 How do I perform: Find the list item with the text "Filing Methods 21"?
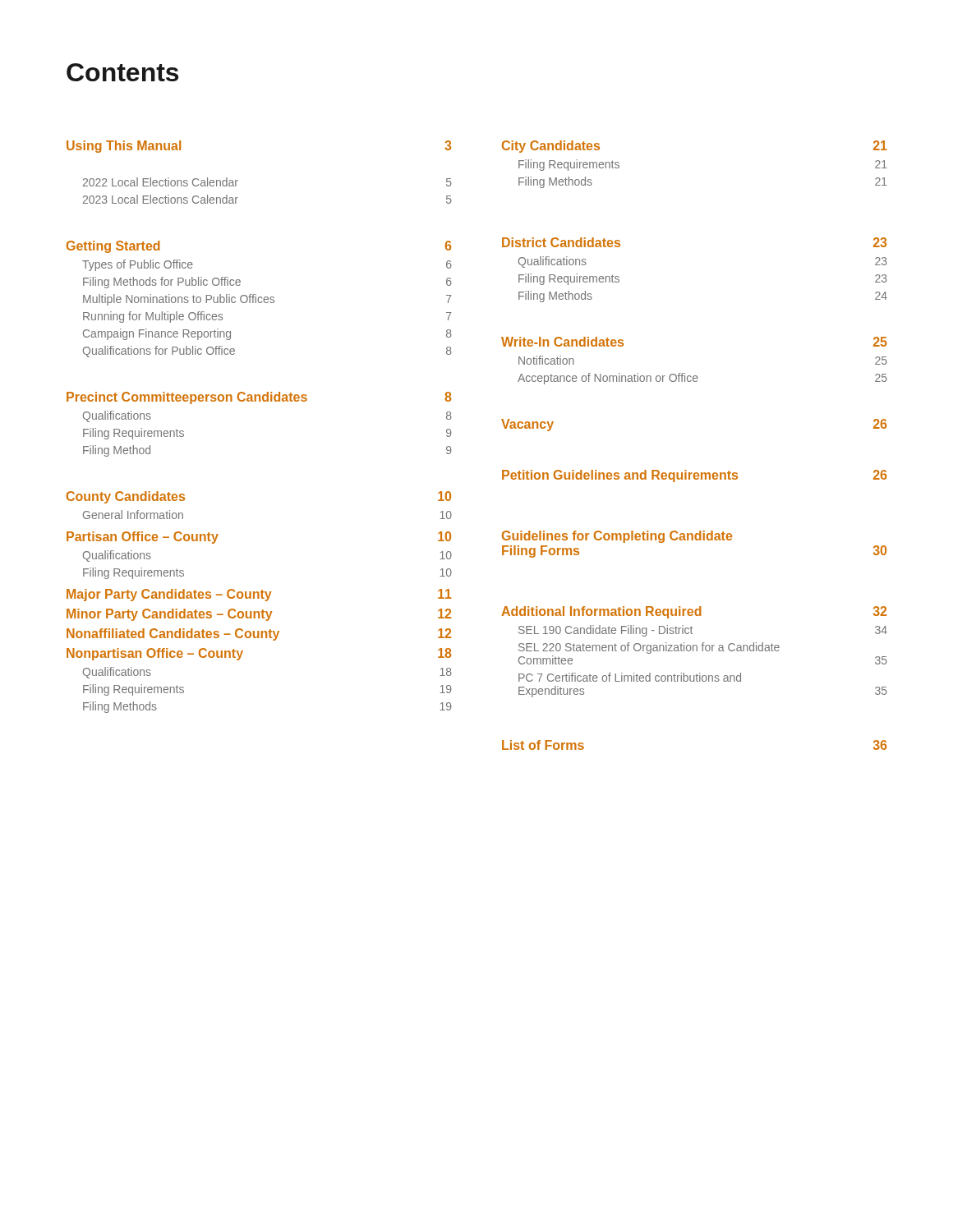(552, 183)
